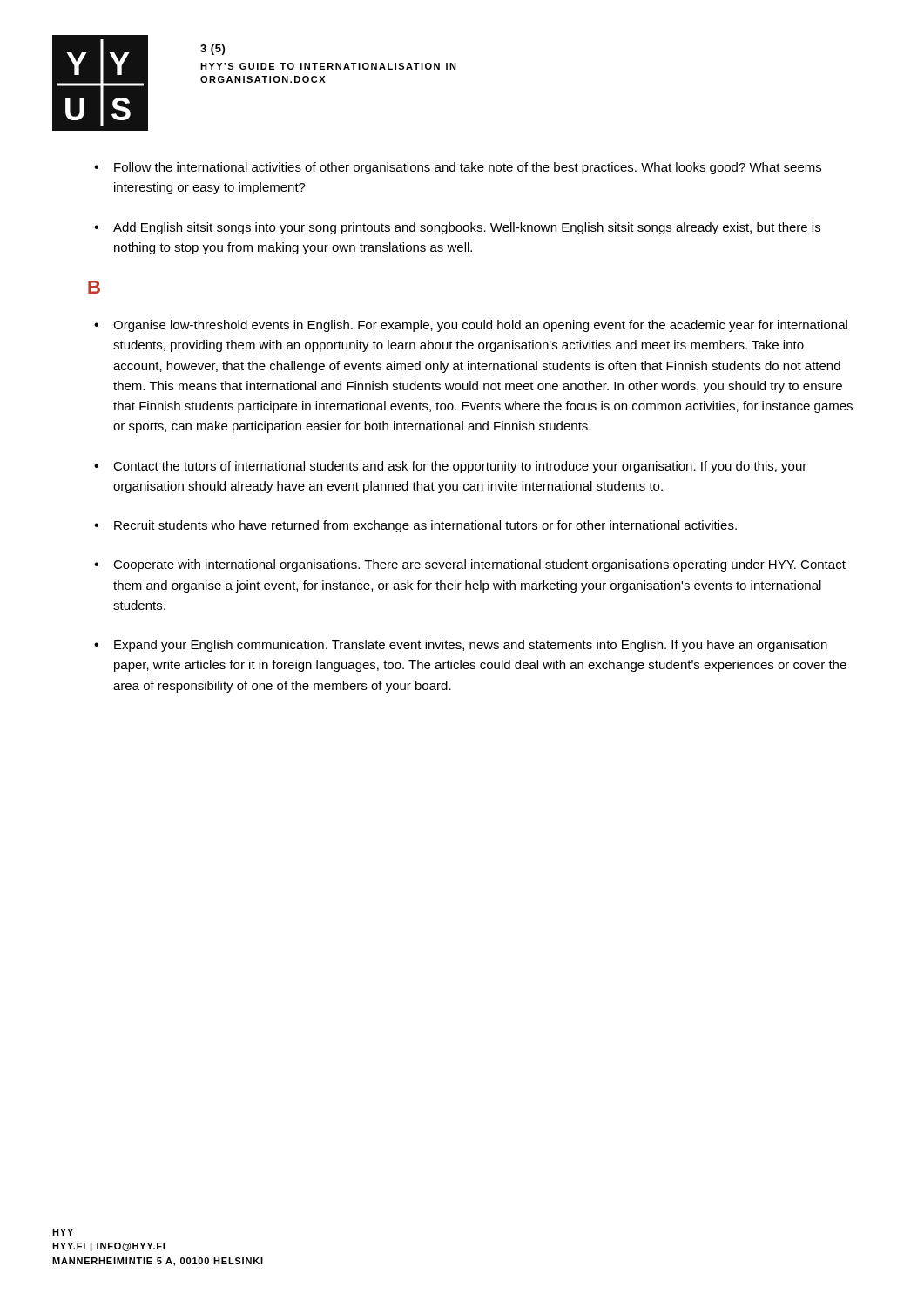Click the passage that begins "Organise low-threshold events in English. For example,"
Screen dimensions: 1307x924
tap(483, 375)
